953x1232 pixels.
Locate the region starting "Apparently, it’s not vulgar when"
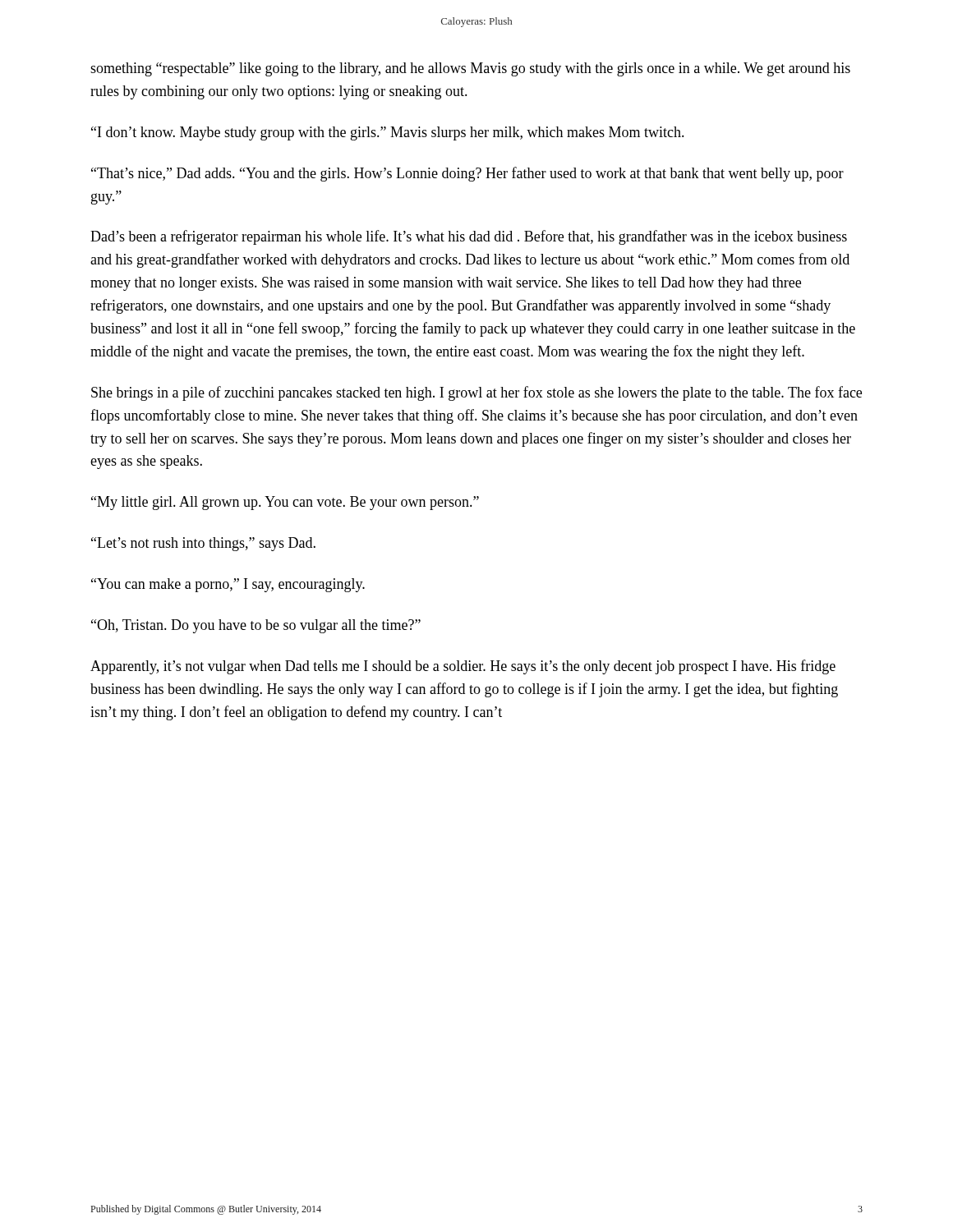click(x=464, y=689)
